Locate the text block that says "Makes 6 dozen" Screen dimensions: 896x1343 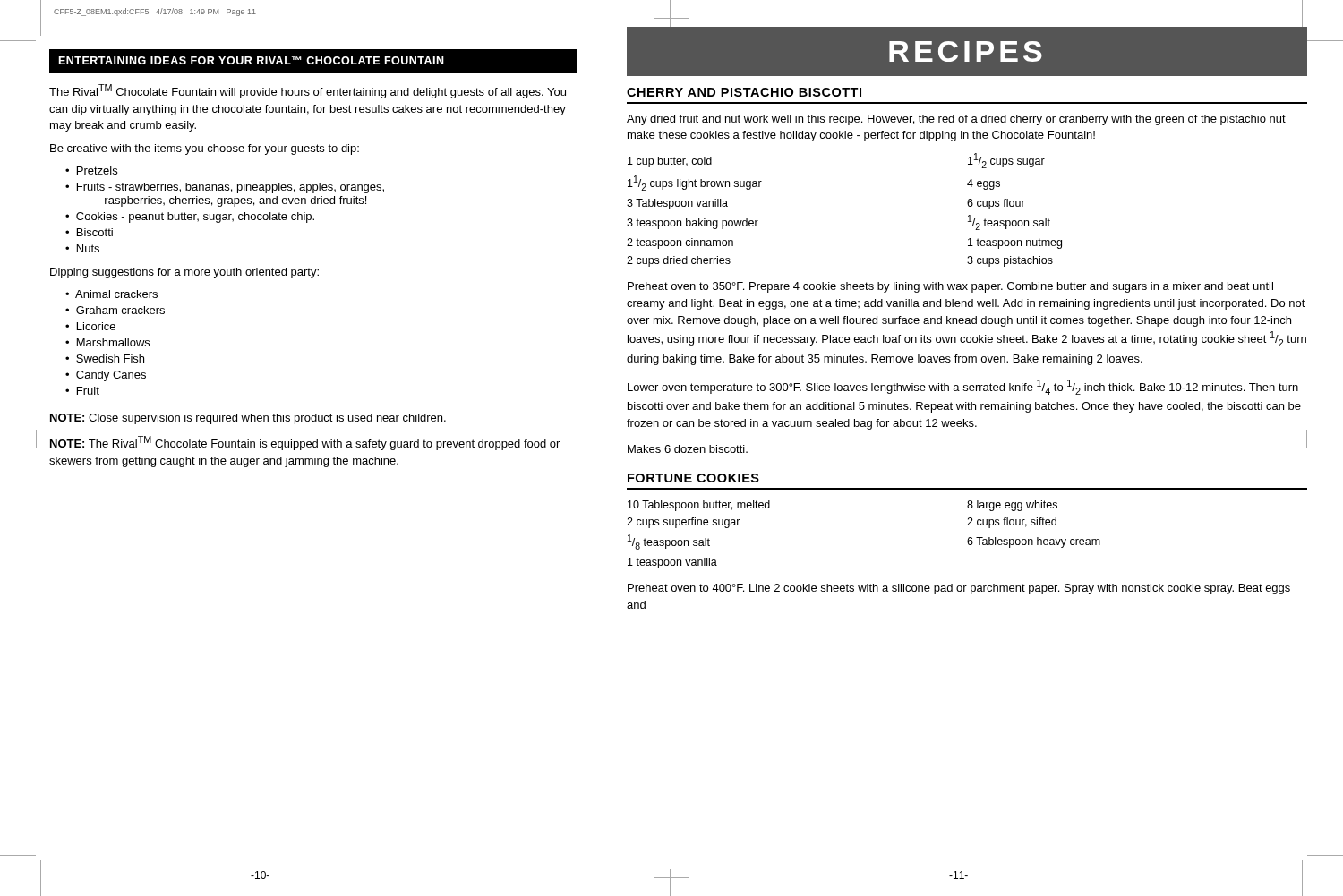pos(688,449)
